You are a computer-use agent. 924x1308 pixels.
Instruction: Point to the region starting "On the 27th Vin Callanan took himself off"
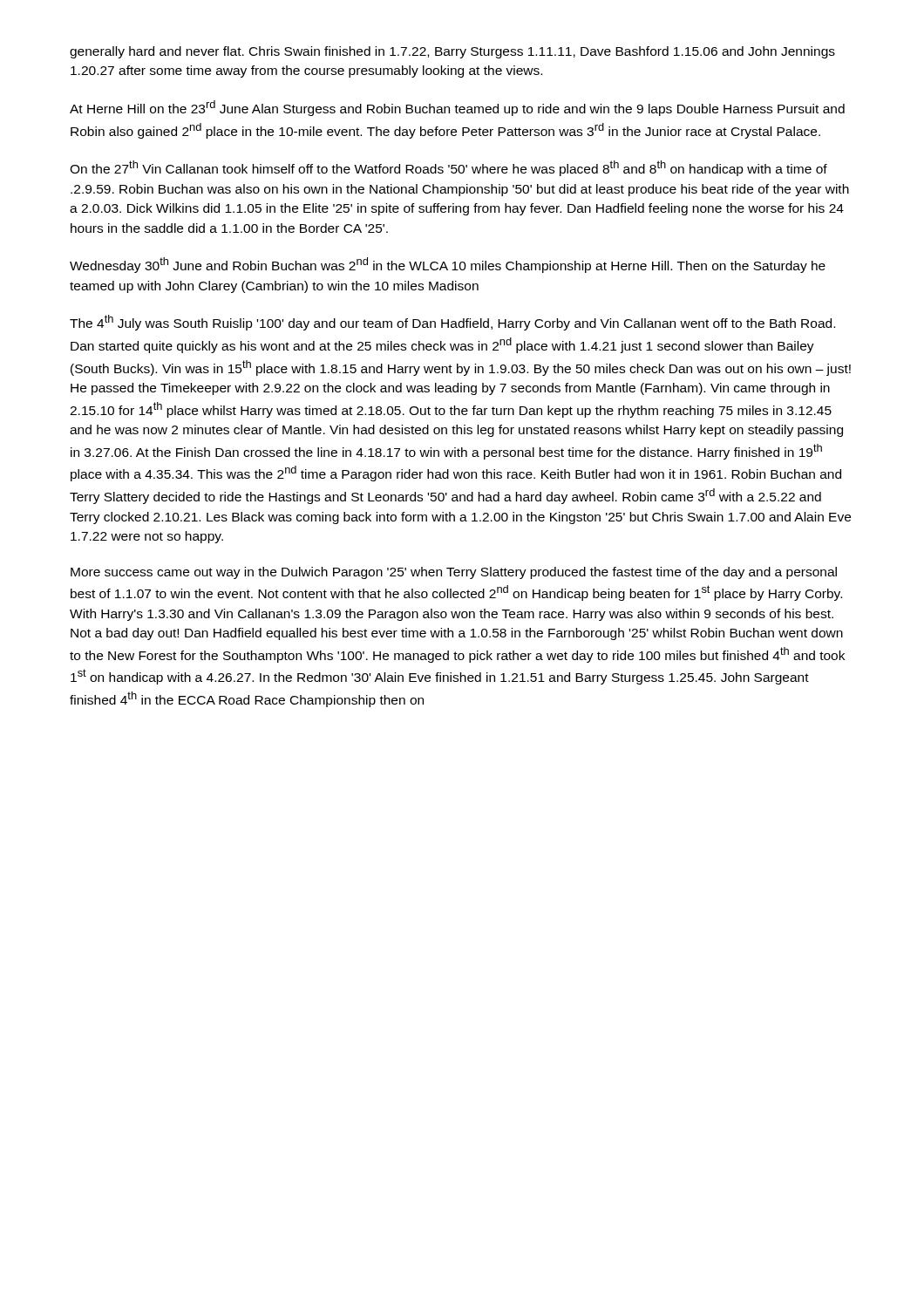pyautogui.click(x=460, y=197)
